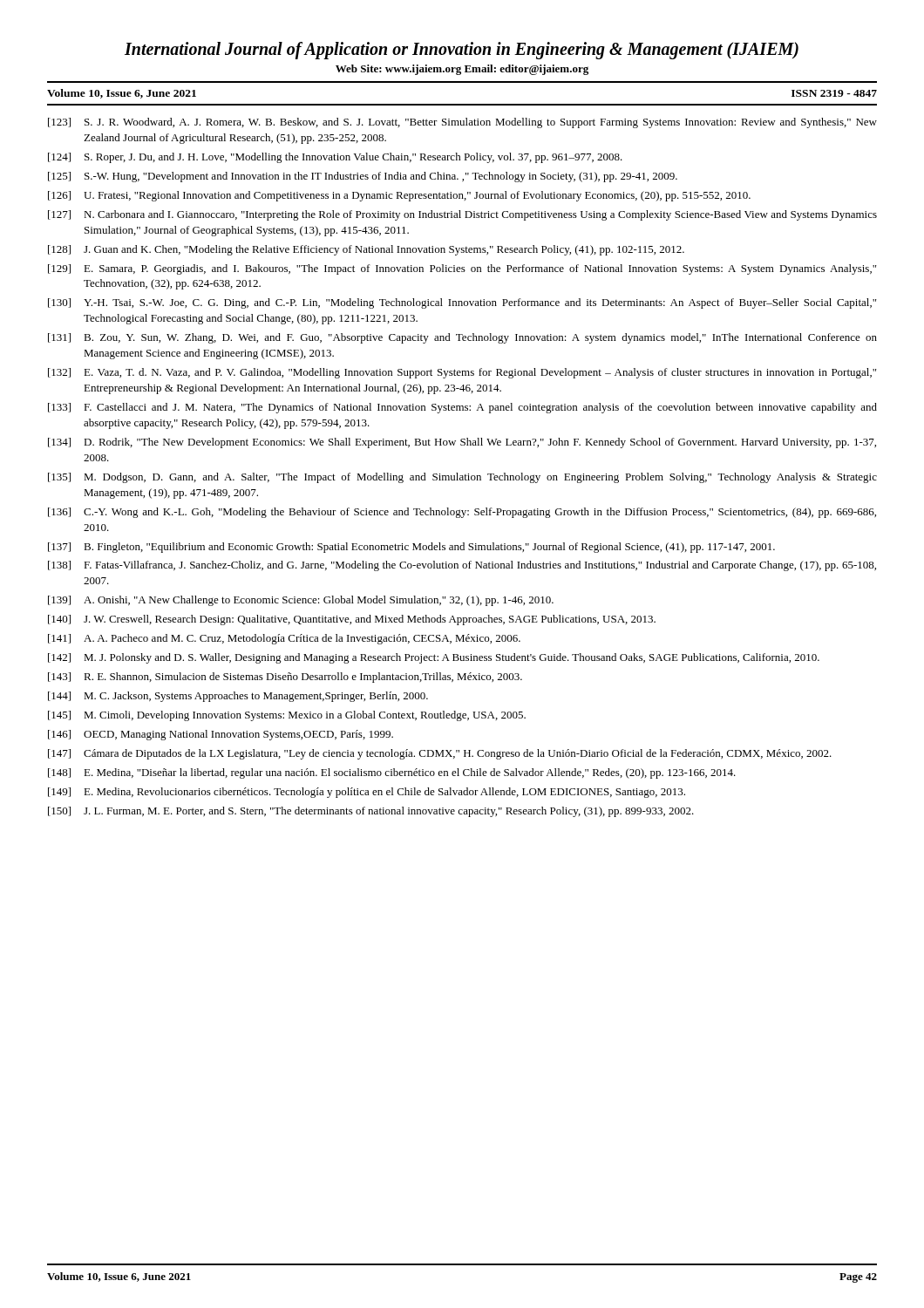Click the passage that begins "[139] A. Onishi, "A New Challenge to Economic"
Screen dimensions: 1308x924
click(x=462, y=600)
